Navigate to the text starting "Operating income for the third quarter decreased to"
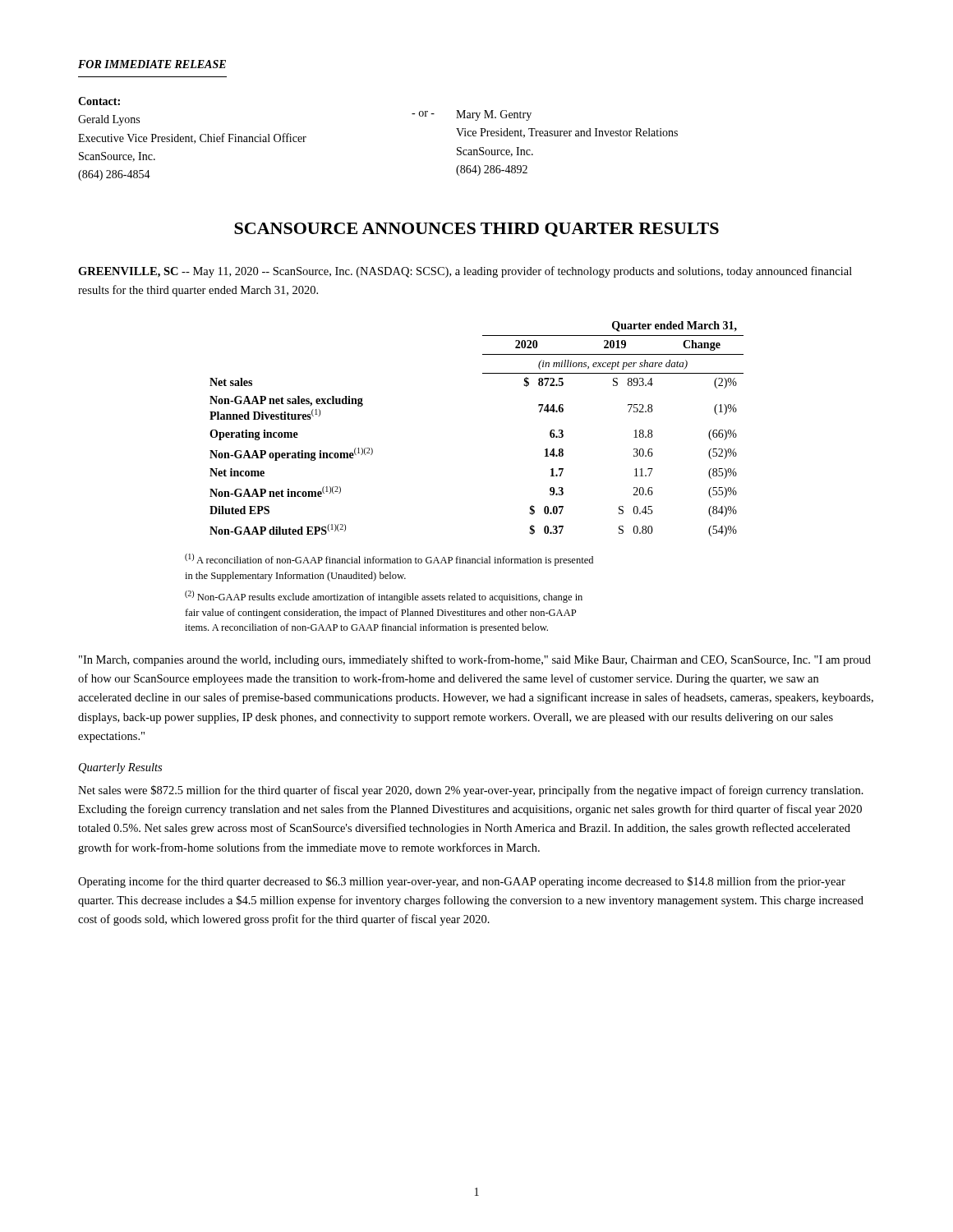 point(471,900)
